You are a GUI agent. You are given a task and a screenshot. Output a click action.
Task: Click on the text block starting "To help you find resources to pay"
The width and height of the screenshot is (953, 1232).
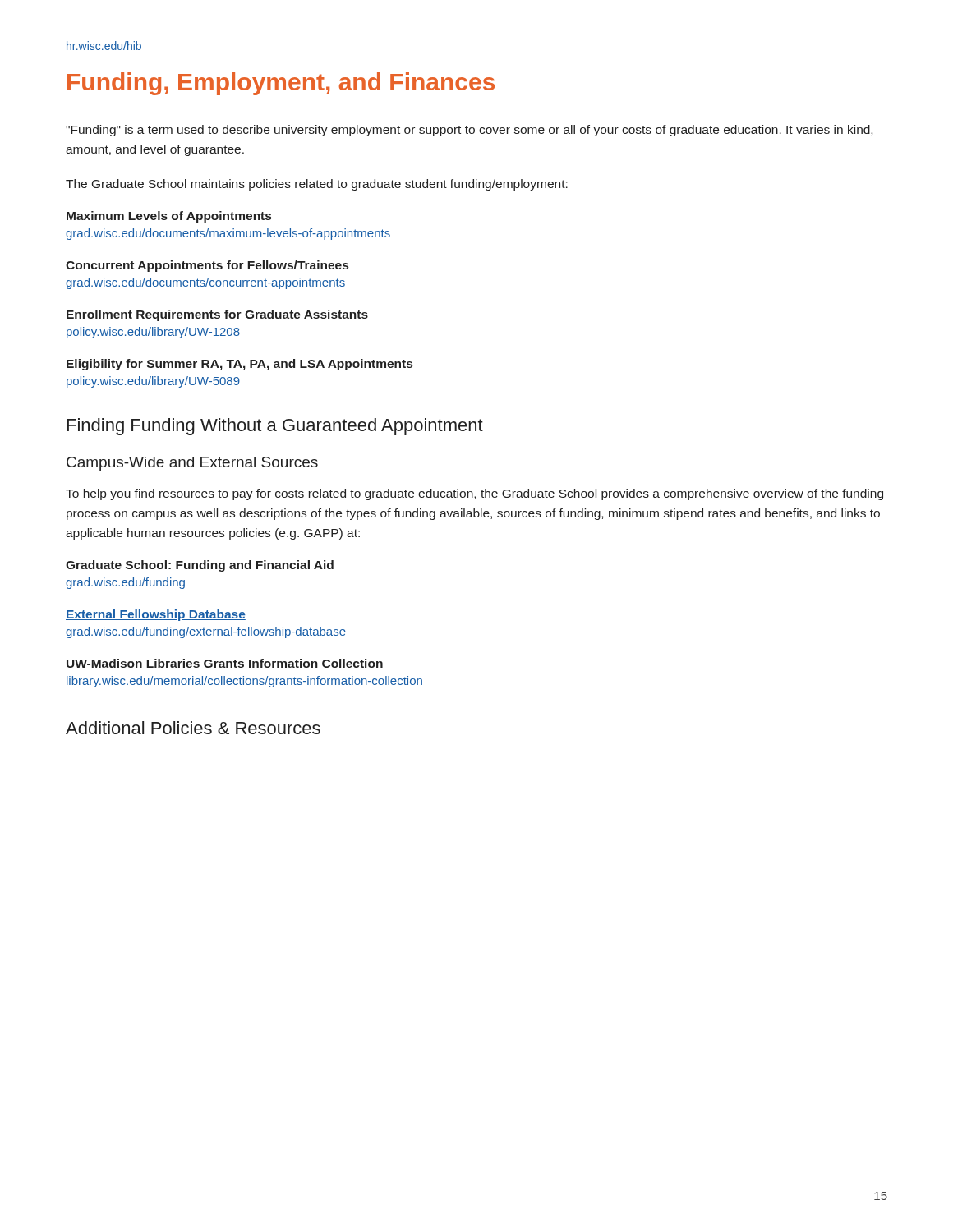click(475, 513)
